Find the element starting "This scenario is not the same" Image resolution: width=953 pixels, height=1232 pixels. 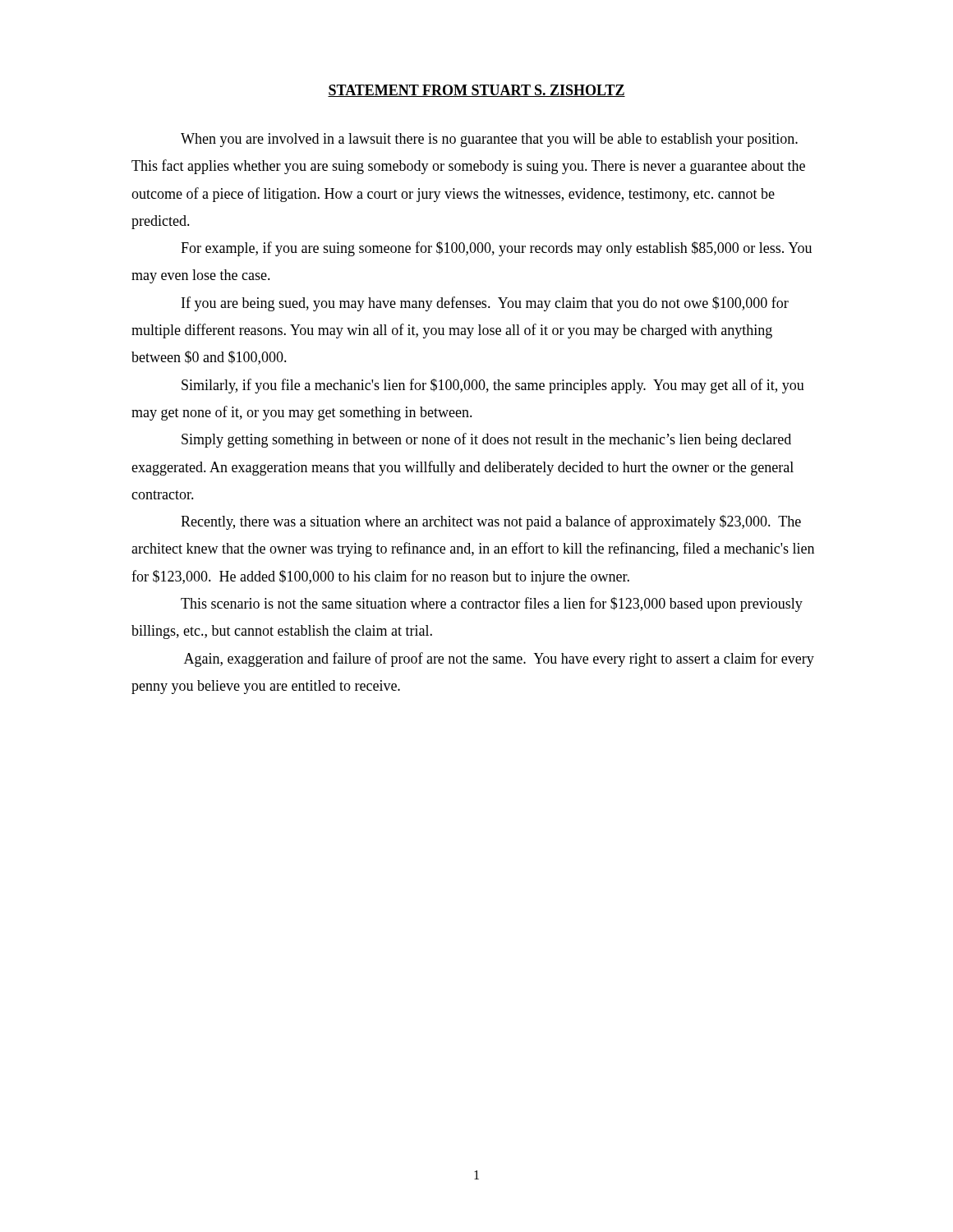tap(467, 617)
